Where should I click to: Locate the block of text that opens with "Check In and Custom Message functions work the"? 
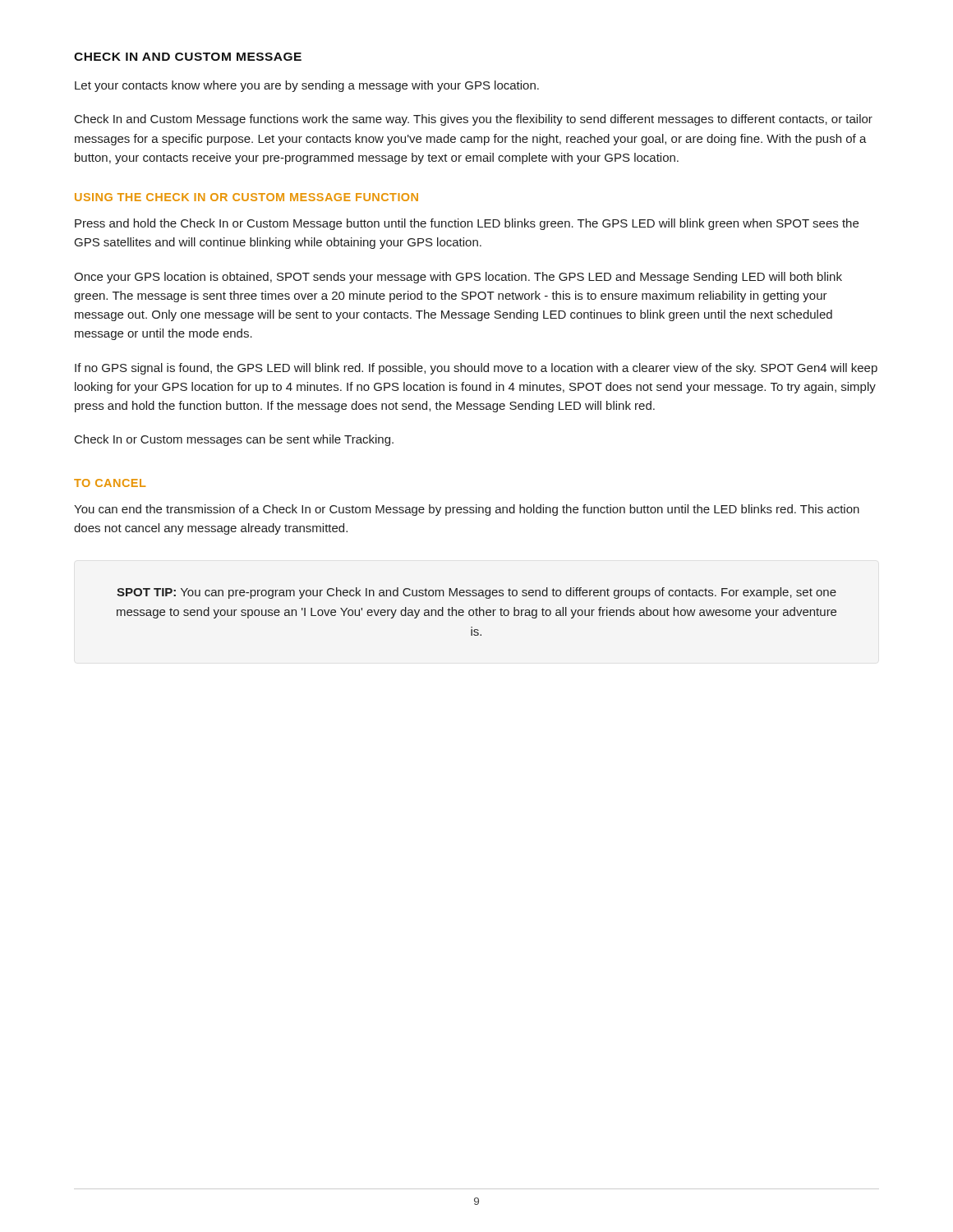point(473,138)
